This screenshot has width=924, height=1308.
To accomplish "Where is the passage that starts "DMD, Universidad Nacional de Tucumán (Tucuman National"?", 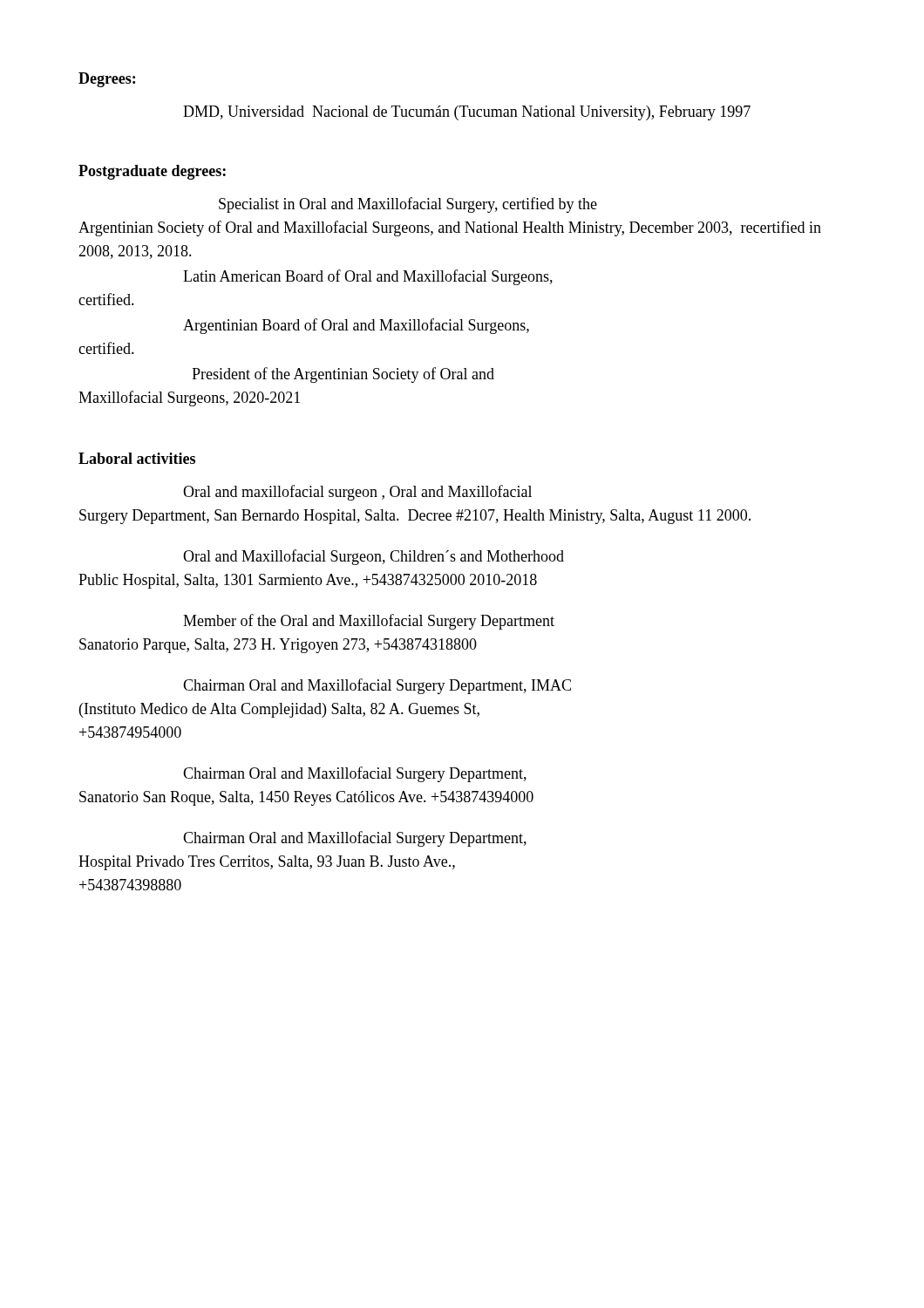I will pyautogui.click(x=467, y=112).
